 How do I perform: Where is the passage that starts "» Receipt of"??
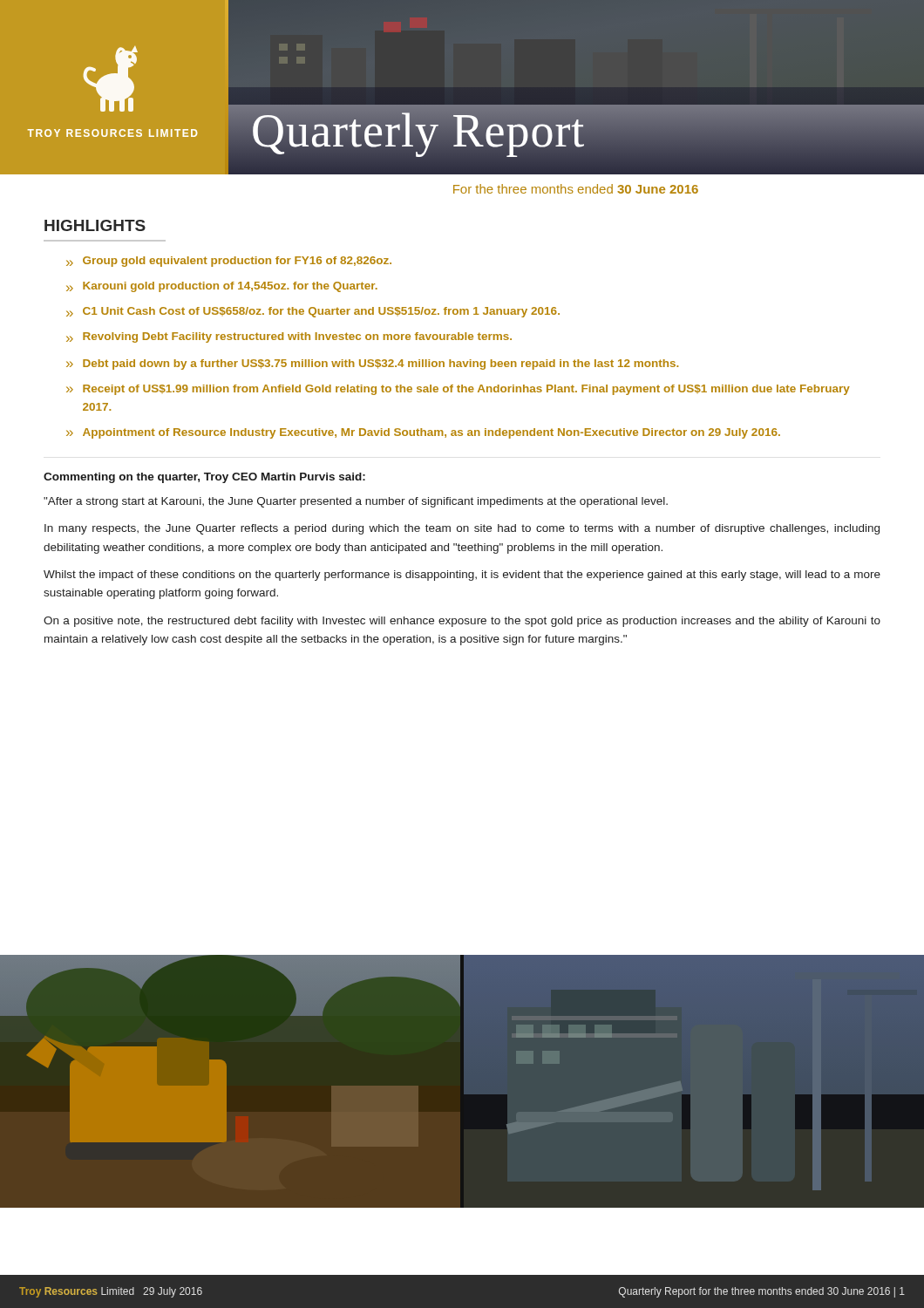pos(473,398)
